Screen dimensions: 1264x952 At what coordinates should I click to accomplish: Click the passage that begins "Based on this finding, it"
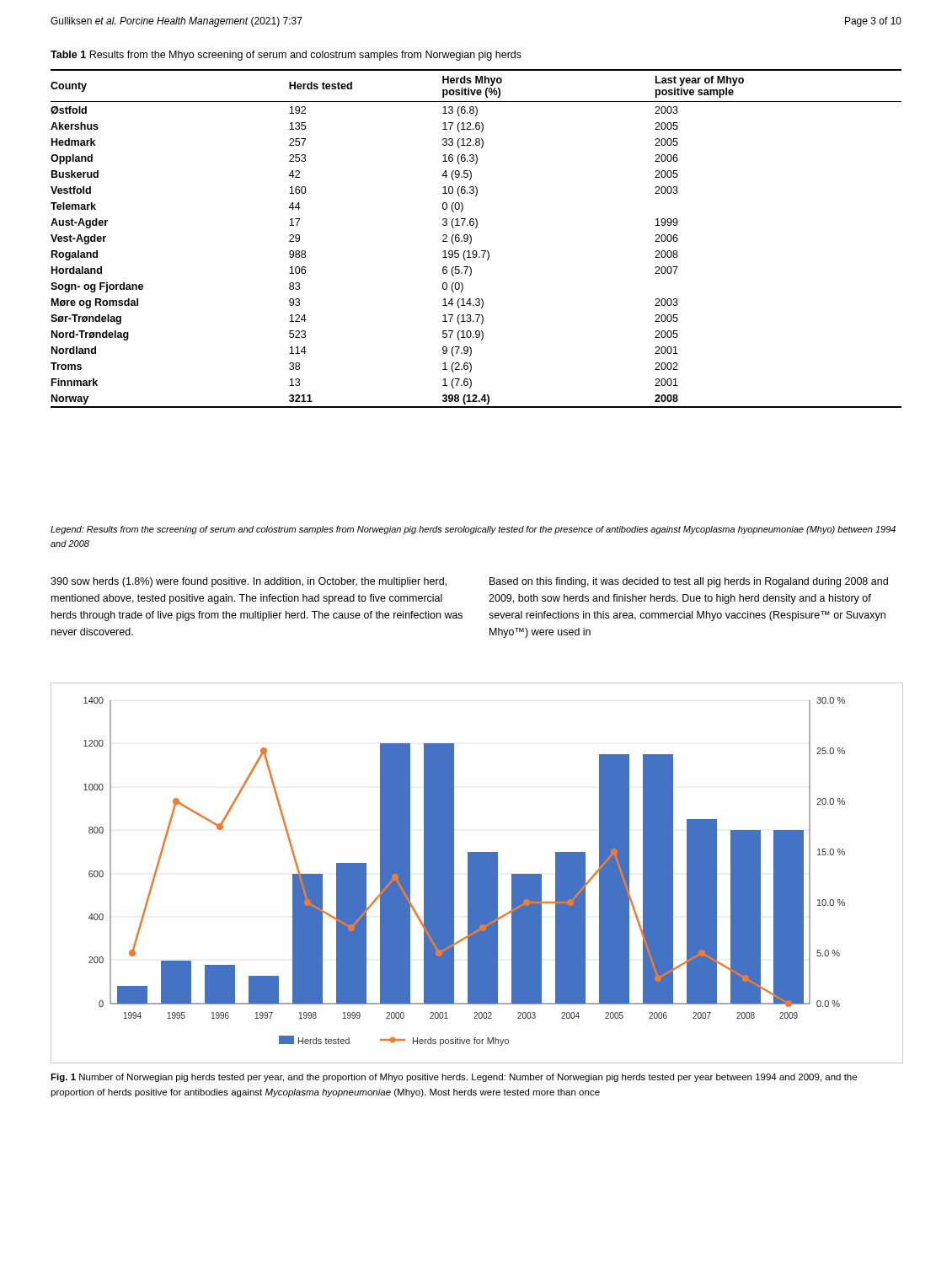tap(689, 607)
